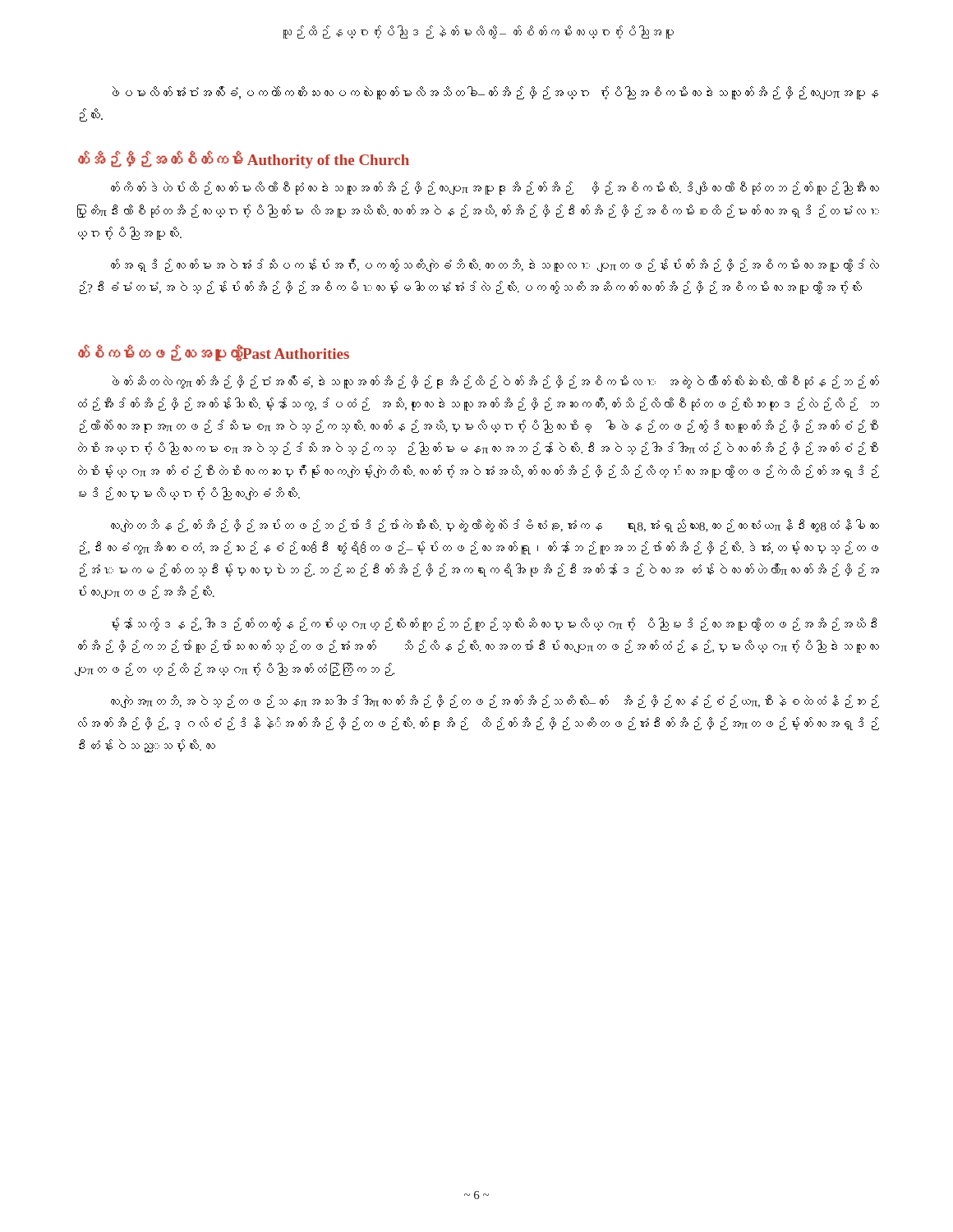Viewport: 953px width, 1232px height.
Task: Select the text containing "တၢ်ကိတၢ်ဒဲဟဲပၢၢ်ထိဉ်လၢတၢ်မၤလိလံာ်စီဆုံလၢဒဲးသလူးအတၢ်အိဉ်ဖှိဉ်လၢပျπအပူၤဒုးအိဉ်တၢ်အိဉ် ဖှိဉ်အစိကမိၤလိၤ.ဒိဖျိလၢလံာ်စီဆုံတဘဉ်တၢ်သူဉ်ညါအီၤလၢပှၤကြိးπဒီးလံာ်စီဆုံတအိဉ်လၢယ္ဂၤဂ့ၢ်ပိညါတၢ်မၤ လိအပူၤအဃိလိၤ.လၢတၢ်အဝဲနဉ်အဃိ,တၢ်အိဉ်ဖှိဉ်ဒီးတၢ်အိဉ်ဖှိဉ်အစိကမိၤစးထိဉ်မၤတၢ်လၢအရှဒိဉ်တမံၤလ ၢယ္ဂၤဂ့ၢ်ပိညါအပူၤလိၤ."
Action: (476, 211)
